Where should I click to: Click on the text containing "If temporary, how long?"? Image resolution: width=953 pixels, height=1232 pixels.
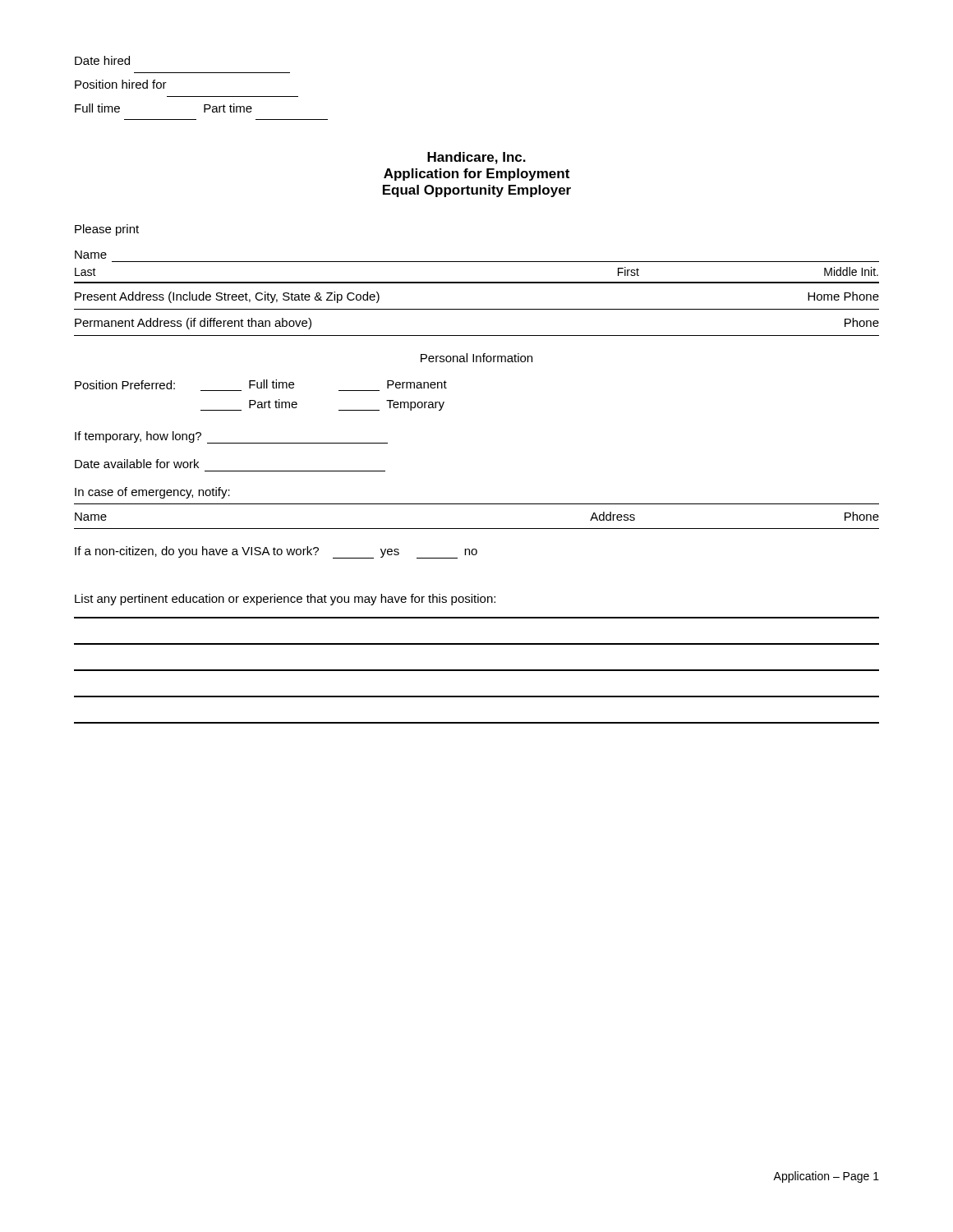tap(231, 436)
